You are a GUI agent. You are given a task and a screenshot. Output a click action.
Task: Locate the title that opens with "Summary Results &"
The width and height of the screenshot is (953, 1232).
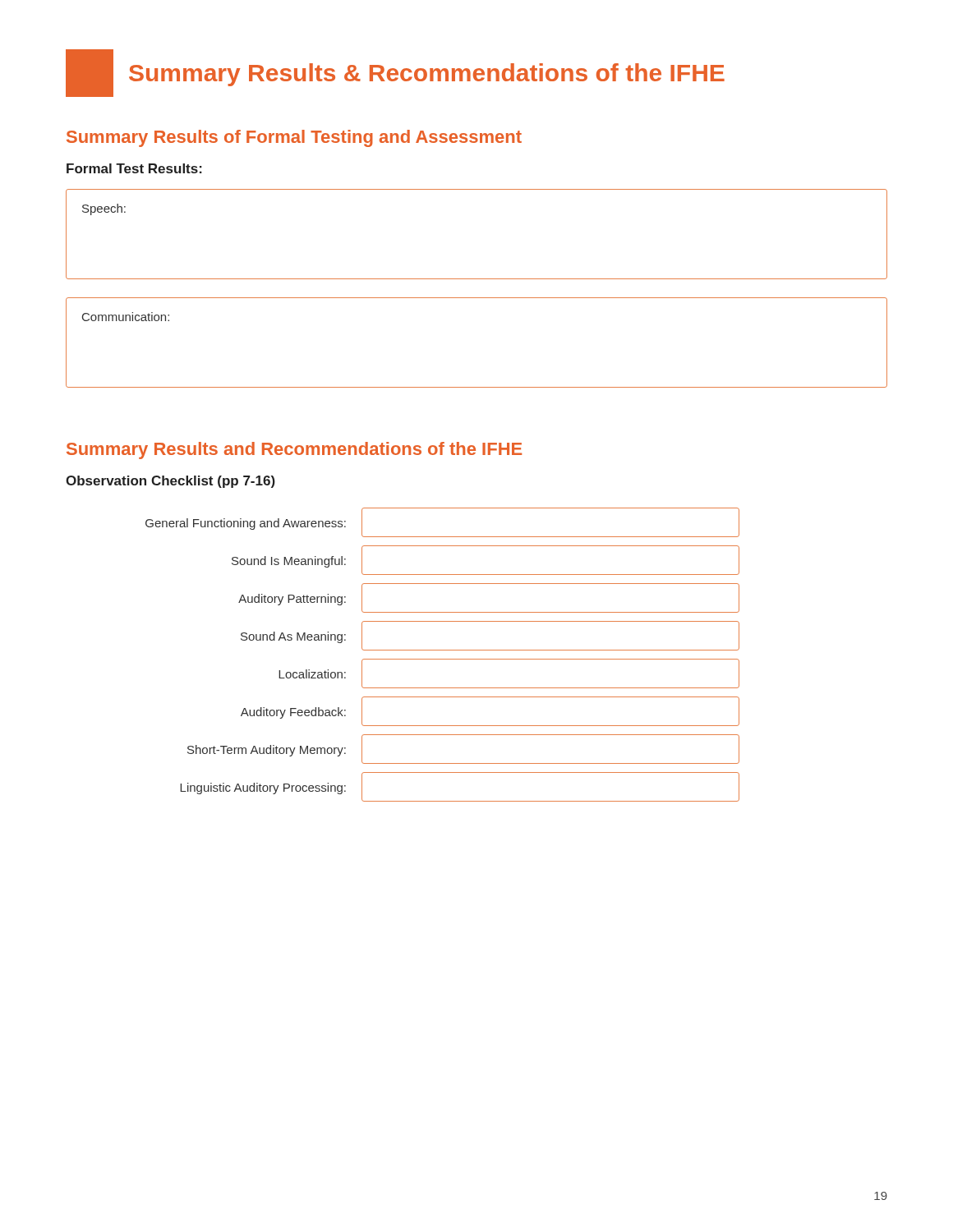tap(395, 73)
